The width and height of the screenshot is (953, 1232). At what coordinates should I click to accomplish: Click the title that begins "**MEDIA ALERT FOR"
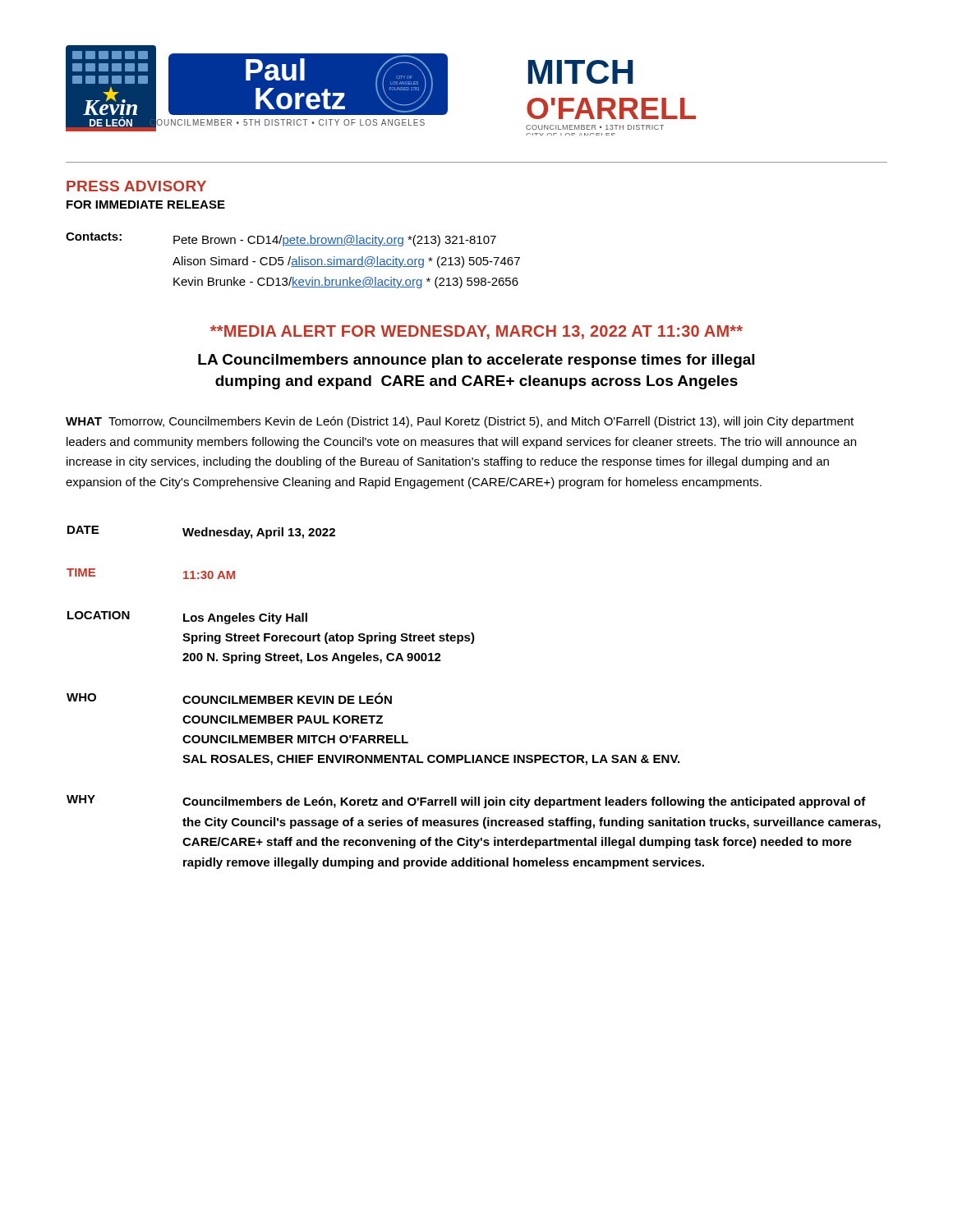[476, 331]
